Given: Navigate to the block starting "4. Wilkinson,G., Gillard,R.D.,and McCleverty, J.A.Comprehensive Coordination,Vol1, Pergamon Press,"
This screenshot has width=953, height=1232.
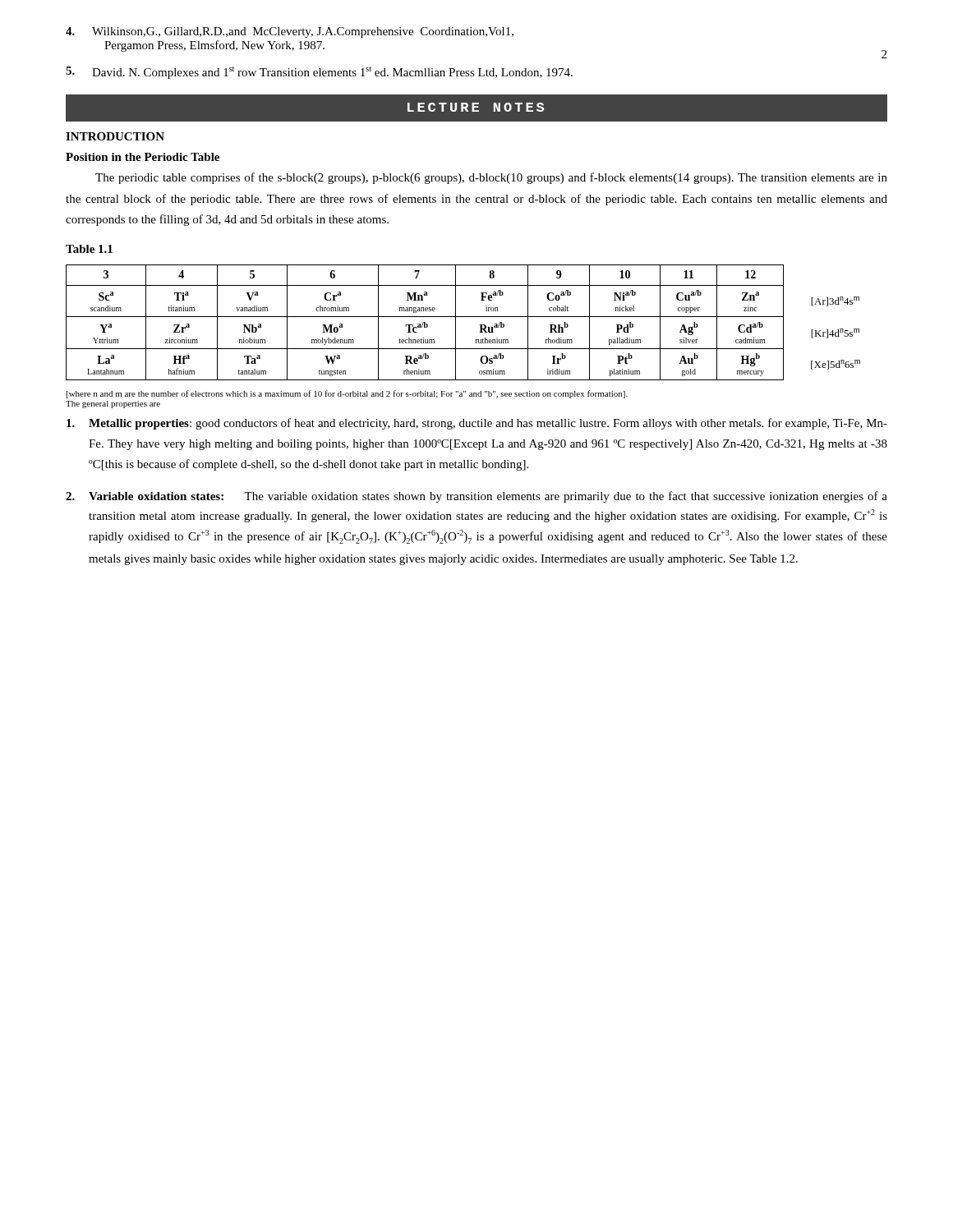Looking at the screenshot, I should pos(290,39).
